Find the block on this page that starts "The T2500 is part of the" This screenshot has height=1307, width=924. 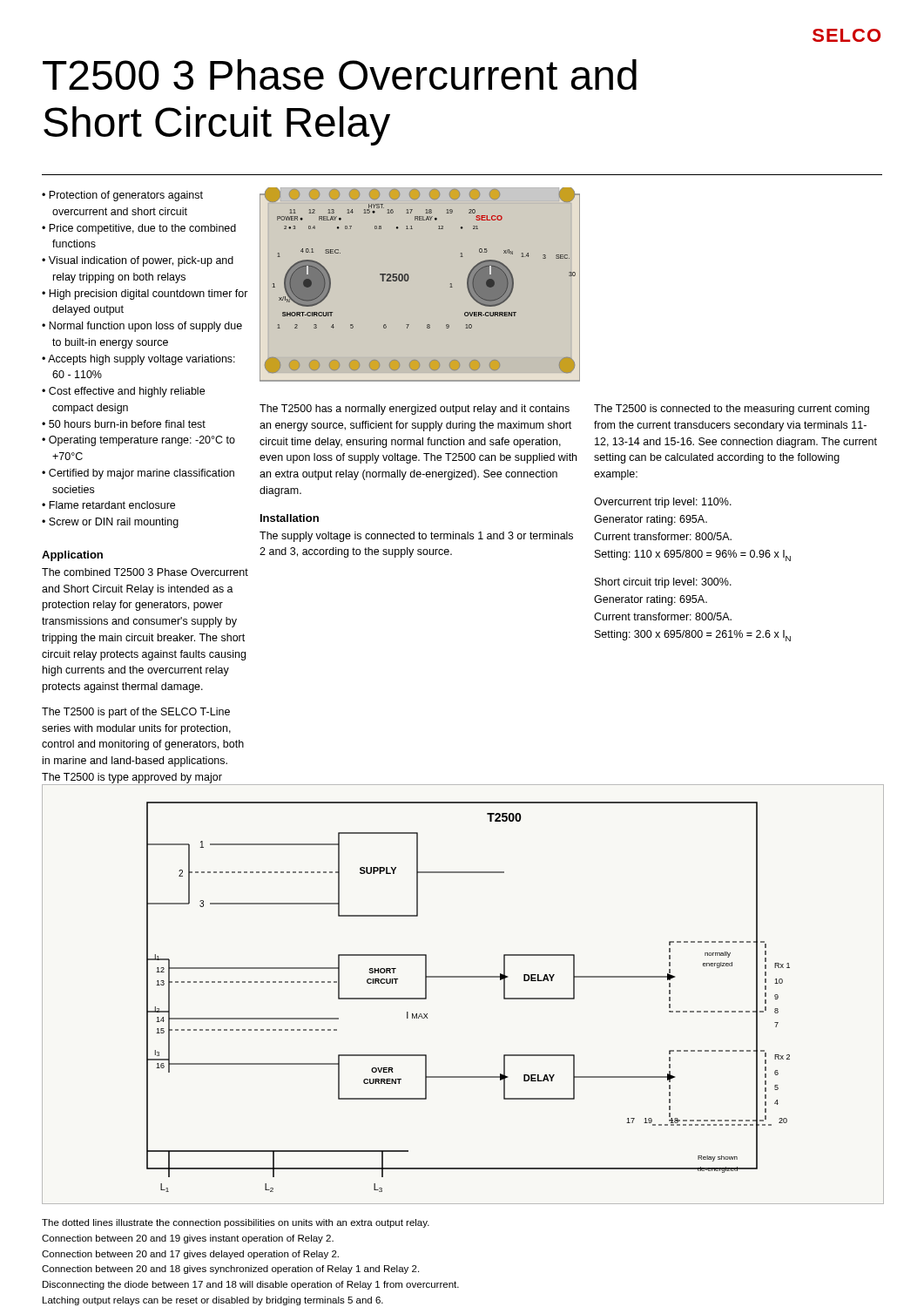(143, 753)
